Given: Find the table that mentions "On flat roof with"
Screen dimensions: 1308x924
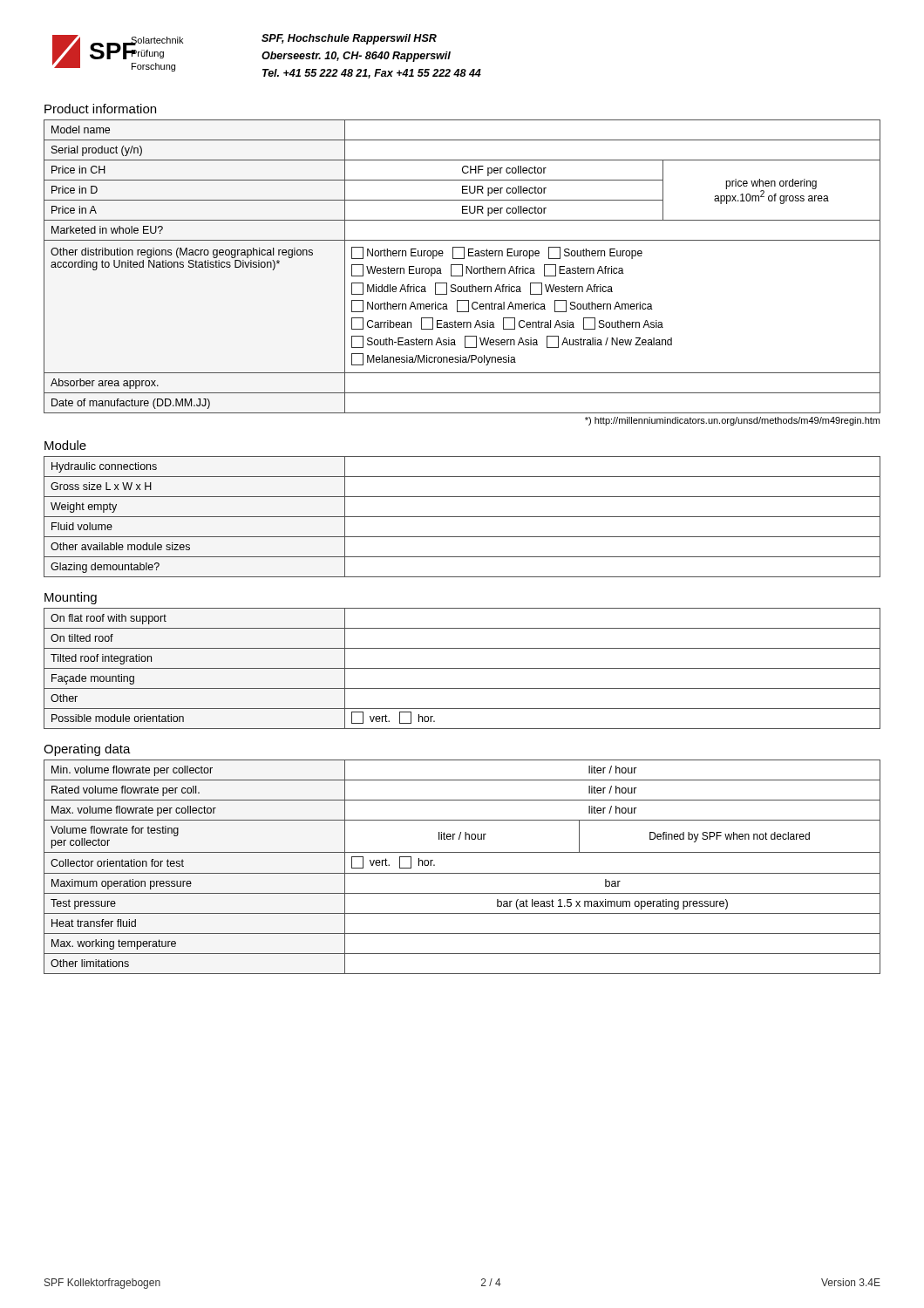Looking at the screenshot, I should tap(462, 668).
